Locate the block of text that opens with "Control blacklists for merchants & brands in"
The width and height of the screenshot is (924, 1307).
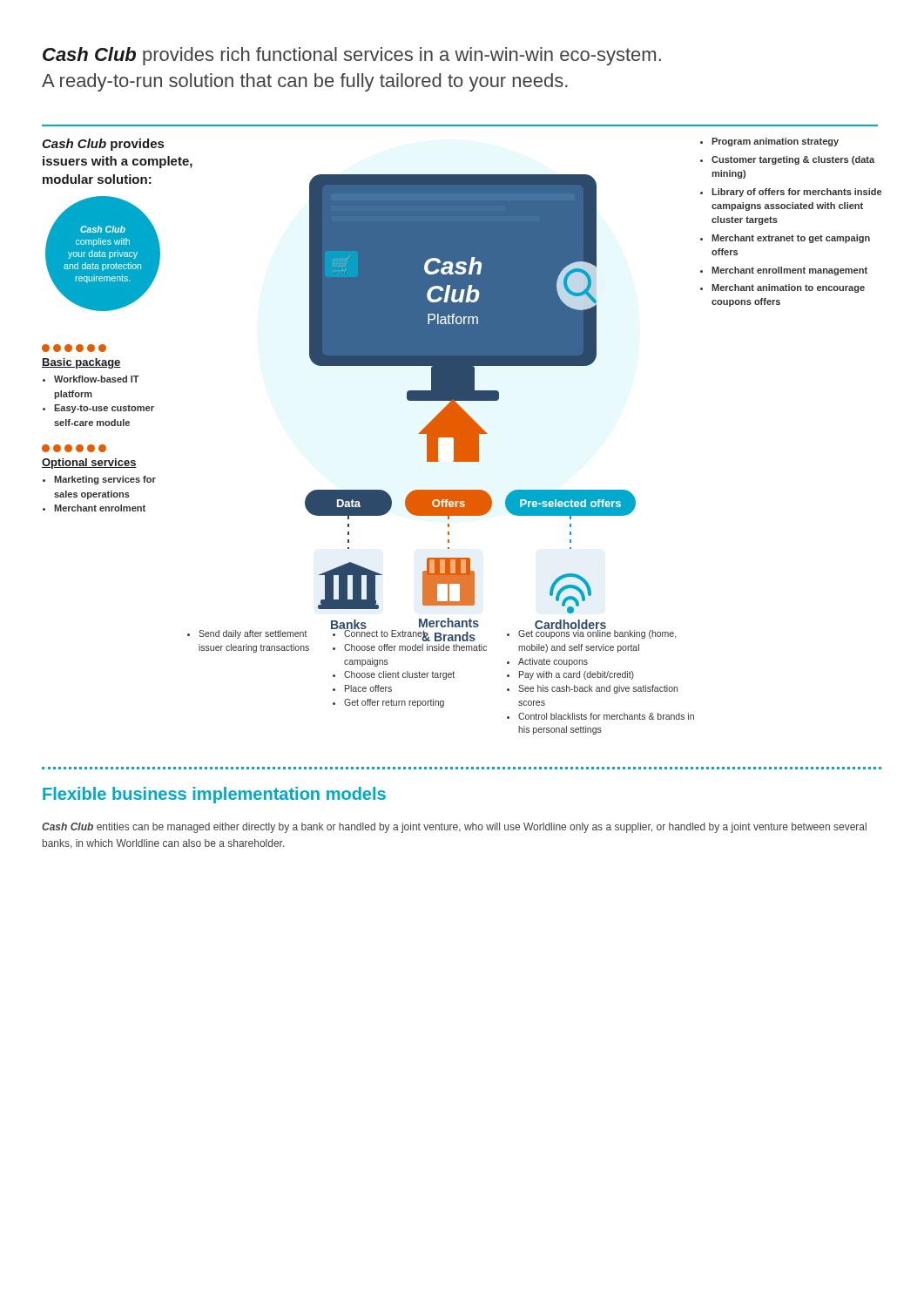(606, 723)
